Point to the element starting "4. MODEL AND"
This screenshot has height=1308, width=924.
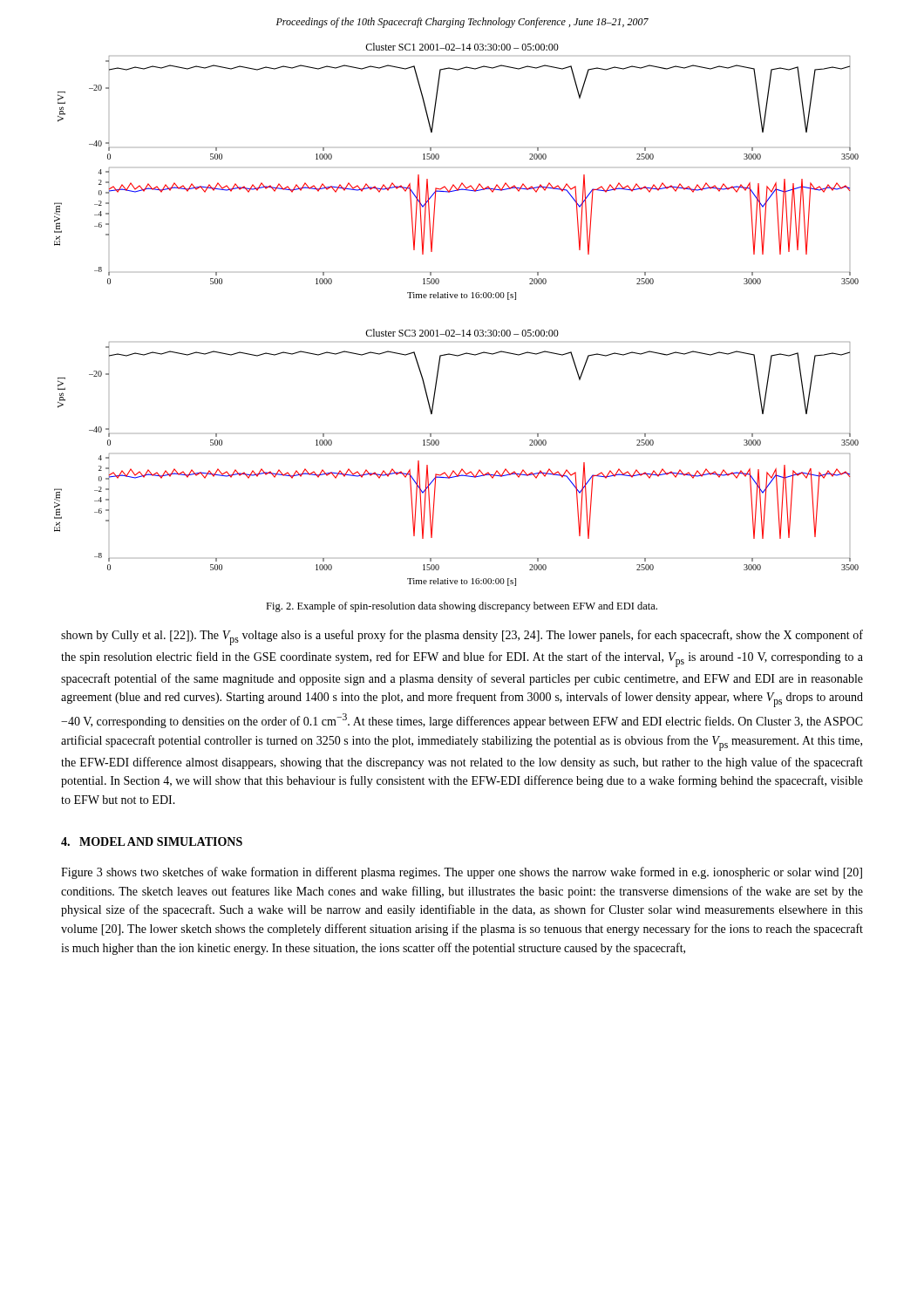pyautogui.click(x=152, y=842)
